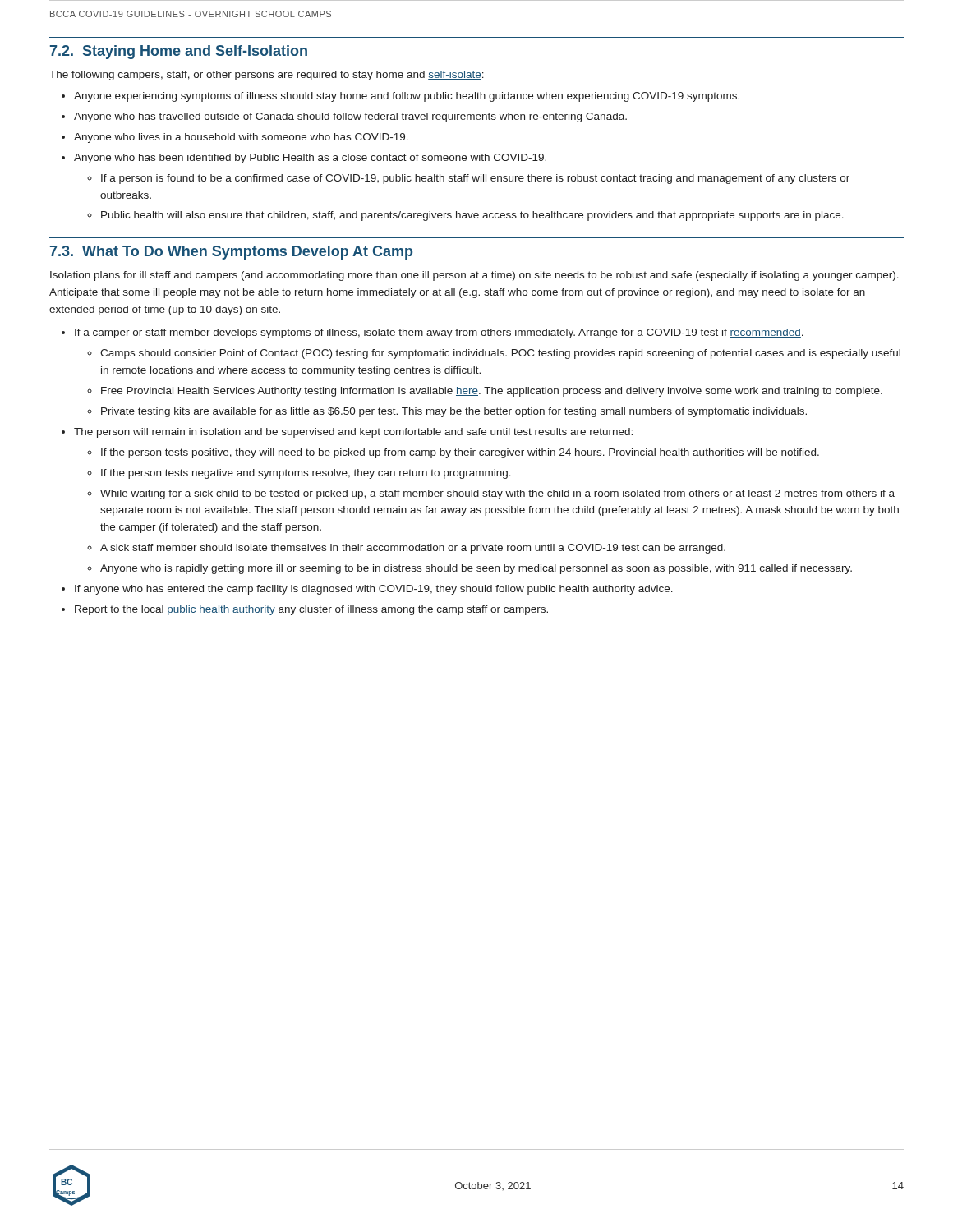Locate the section header that reads "7.2. Staying Home and Self-Isolation"
The image size is (953, 1232).
click(179, 51)
